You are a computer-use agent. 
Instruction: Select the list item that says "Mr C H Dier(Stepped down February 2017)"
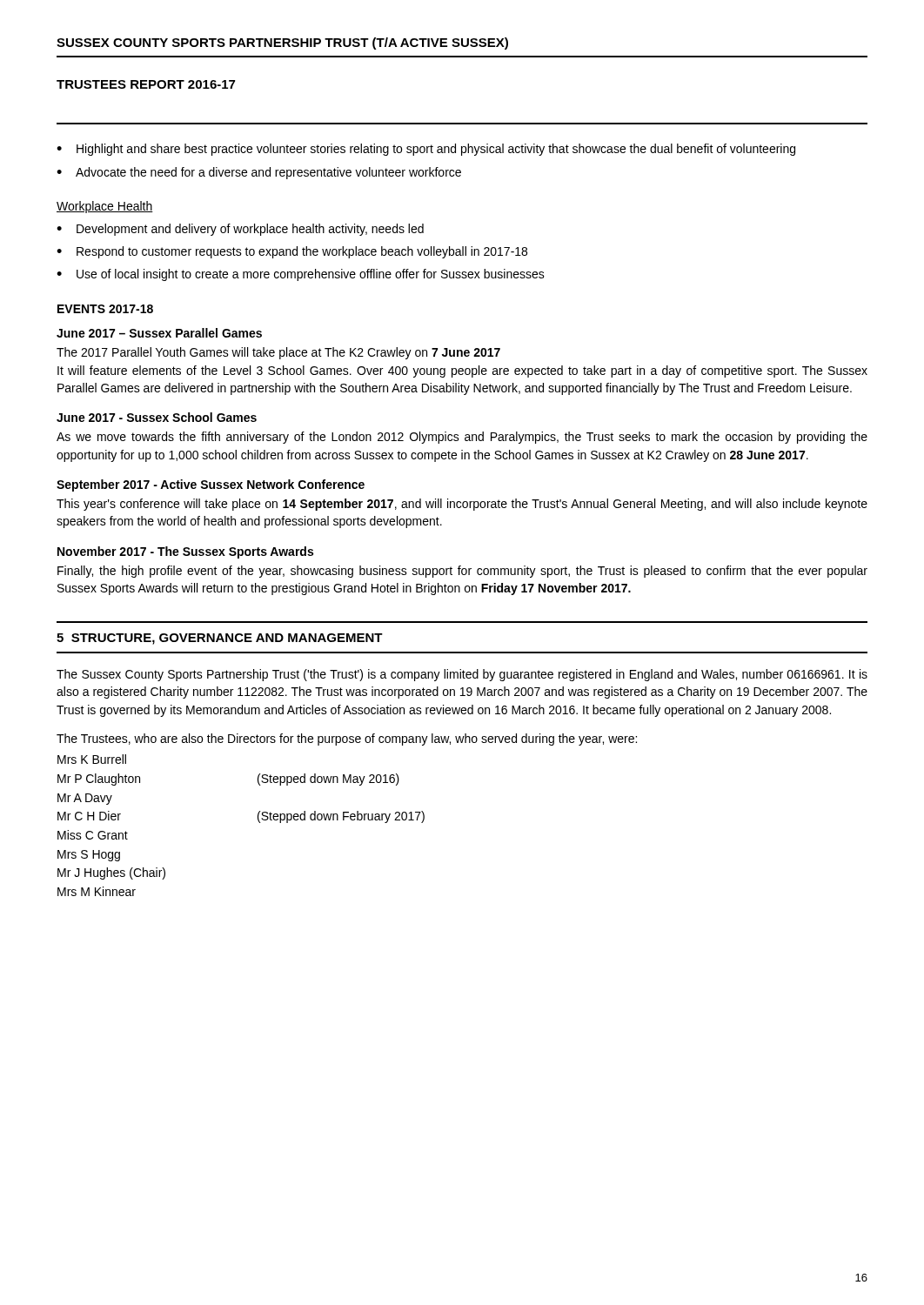pyautogui.click(x=91, y=816)
